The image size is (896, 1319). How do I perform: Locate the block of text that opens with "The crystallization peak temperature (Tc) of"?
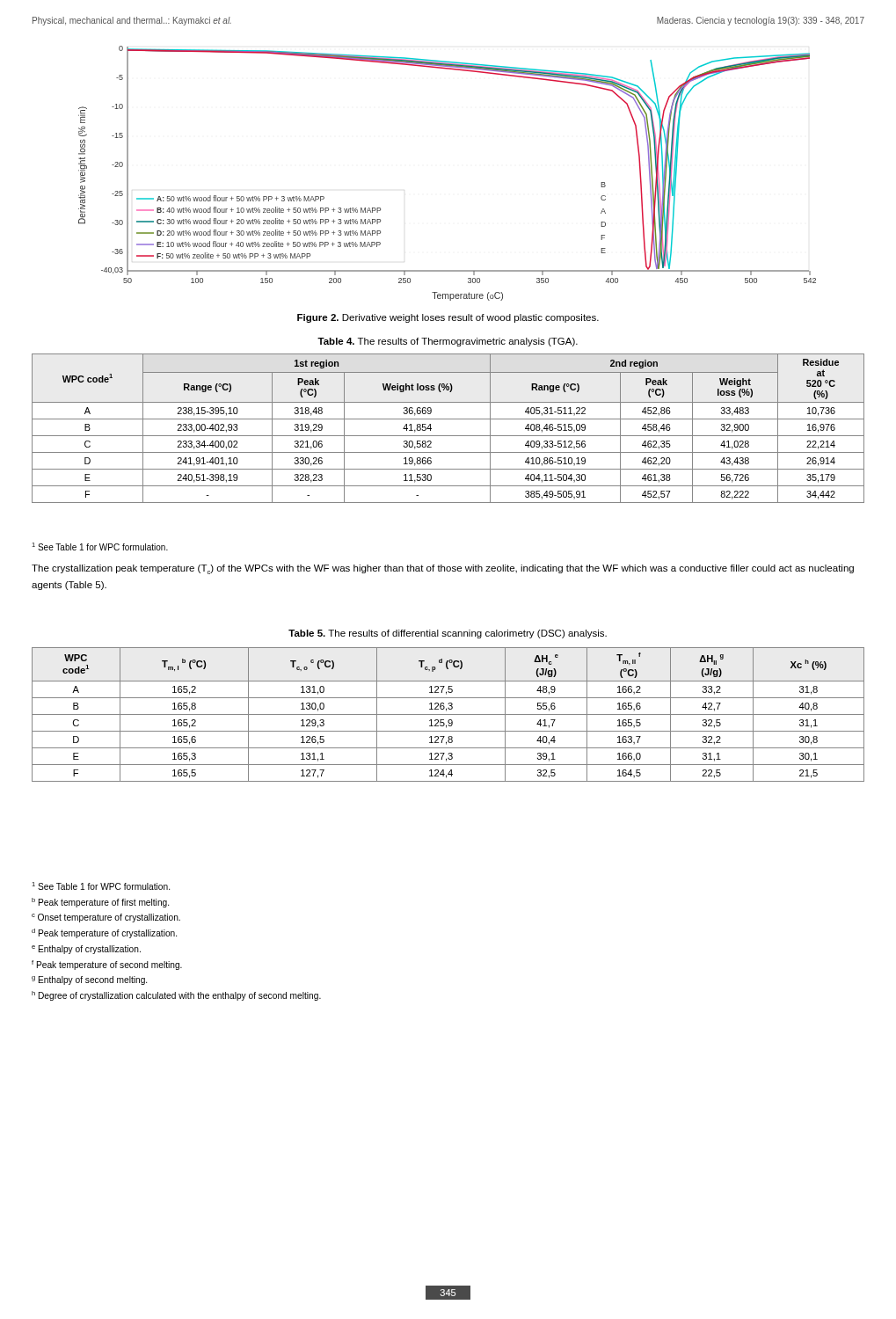[443, 576]
